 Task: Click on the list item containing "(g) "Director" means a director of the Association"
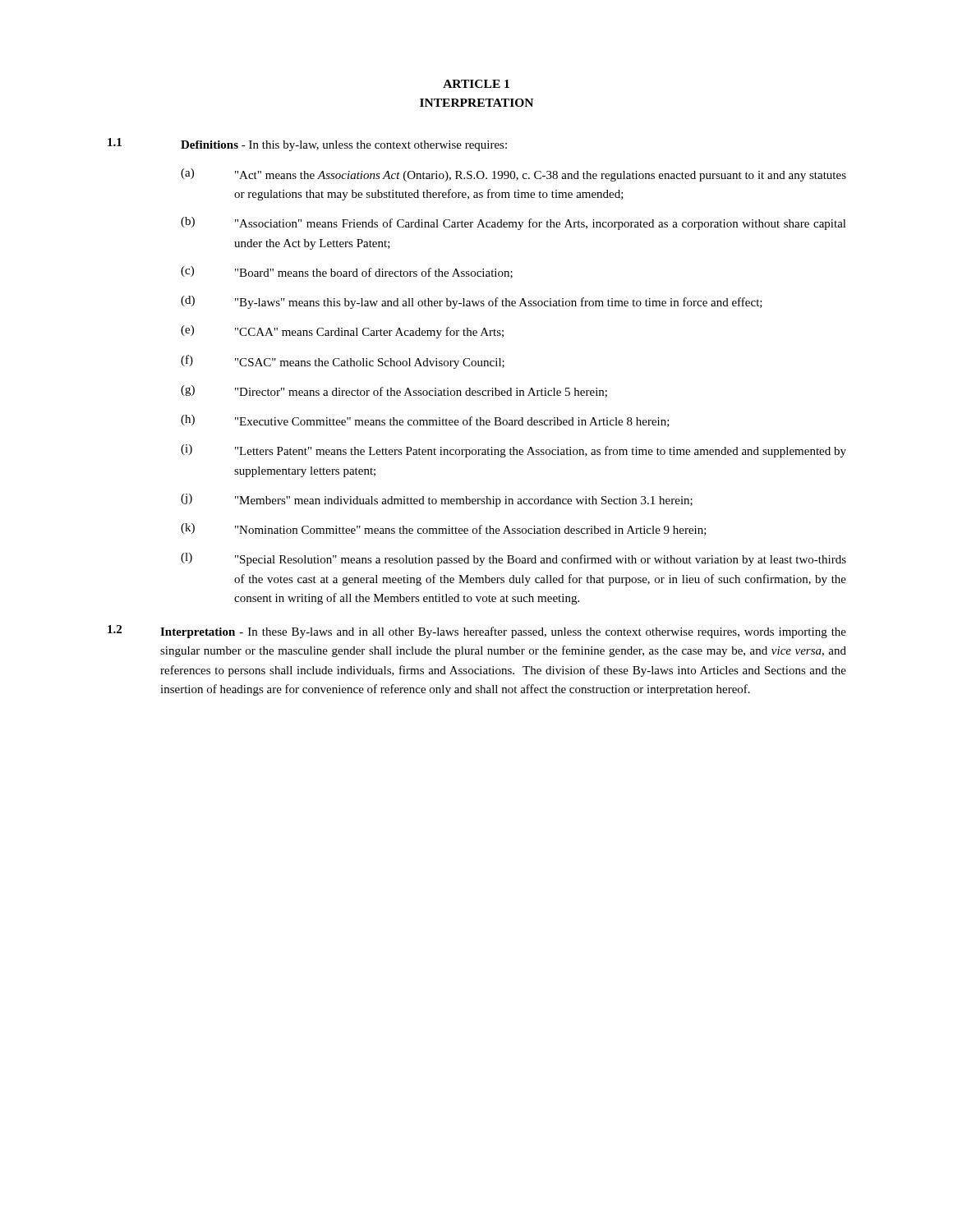513,392
